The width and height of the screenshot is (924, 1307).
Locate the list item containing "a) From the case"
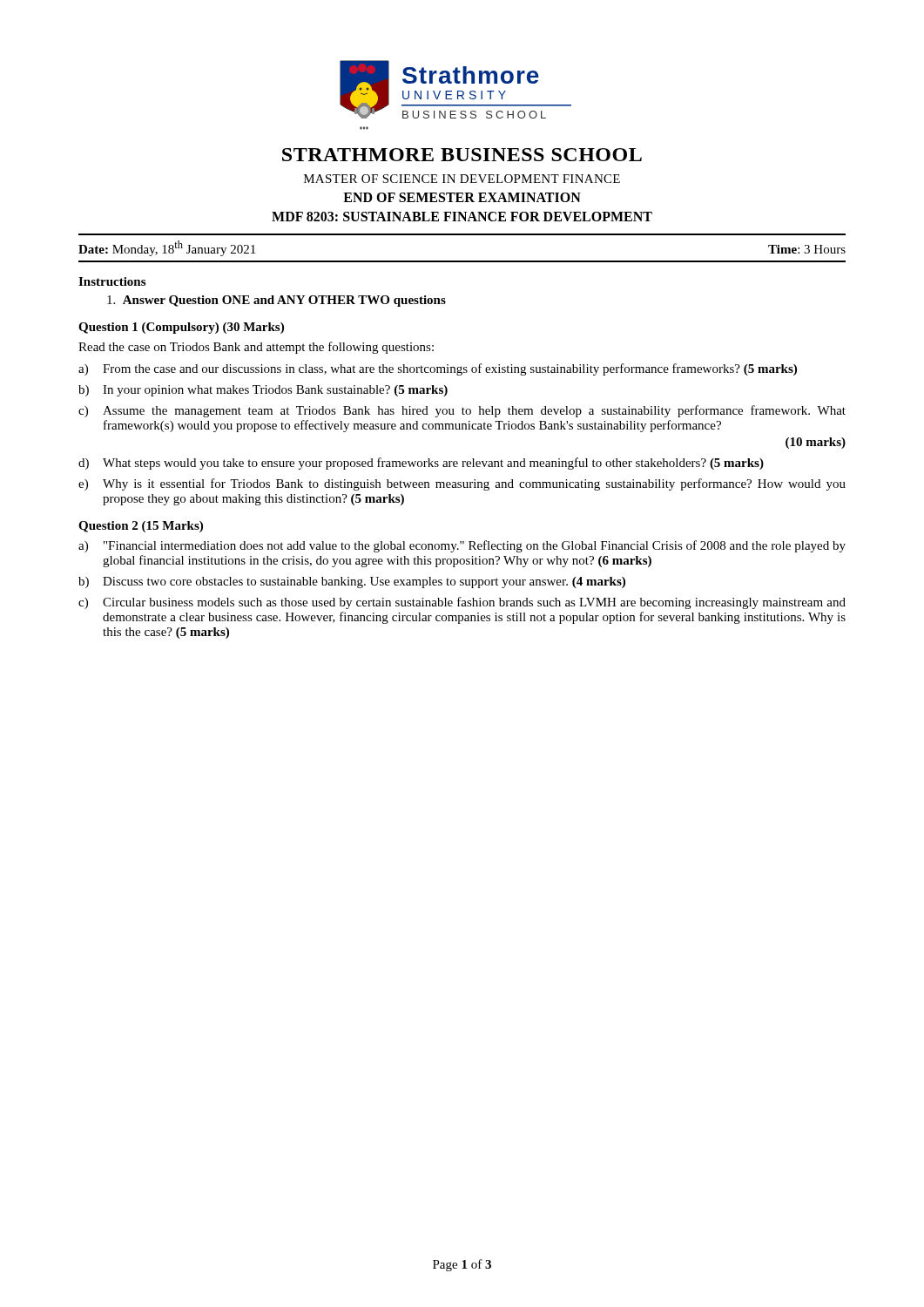pyautogui.click(x=462, y=369)
